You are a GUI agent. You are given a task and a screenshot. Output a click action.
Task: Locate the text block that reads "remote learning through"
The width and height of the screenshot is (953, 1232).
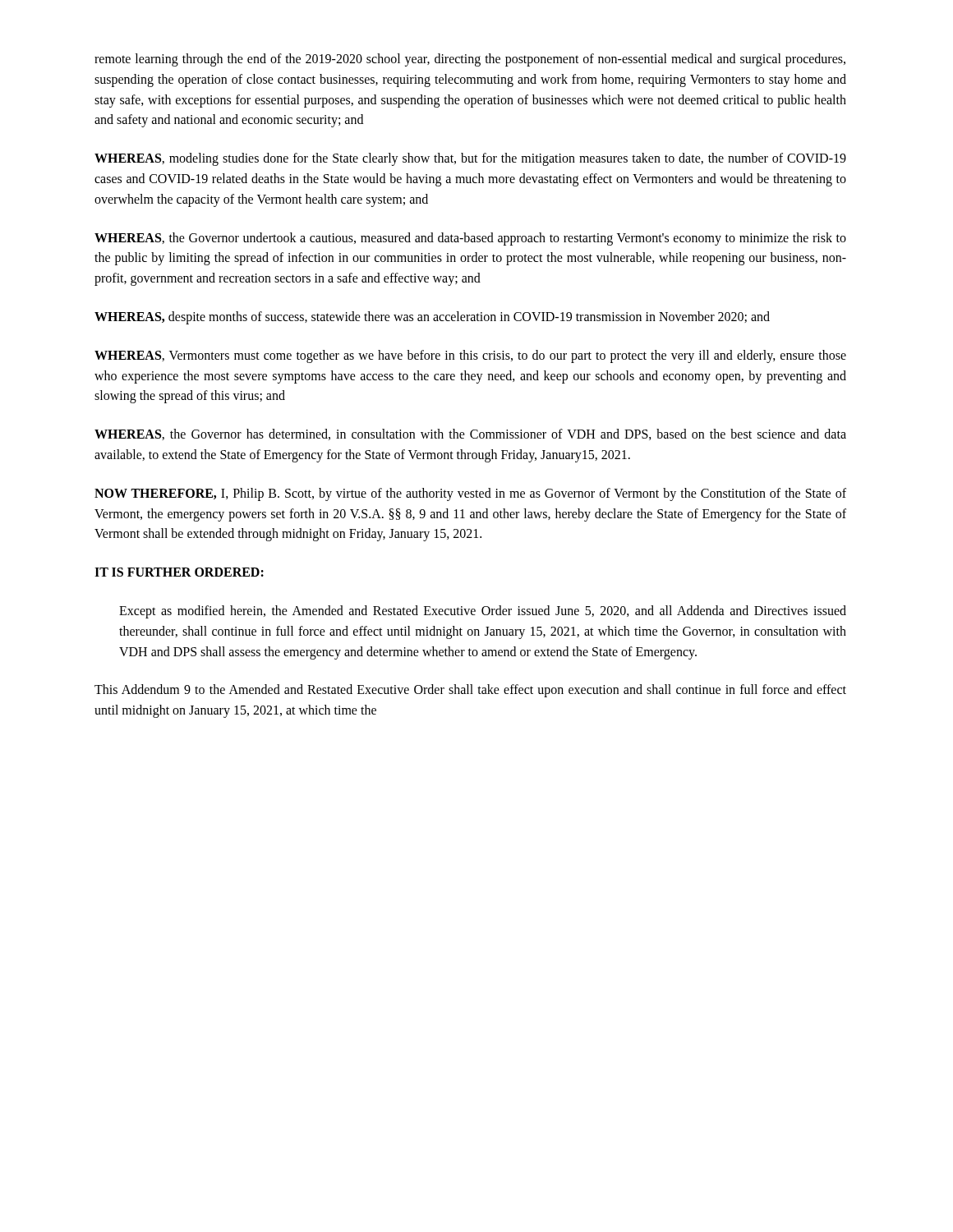470,89
